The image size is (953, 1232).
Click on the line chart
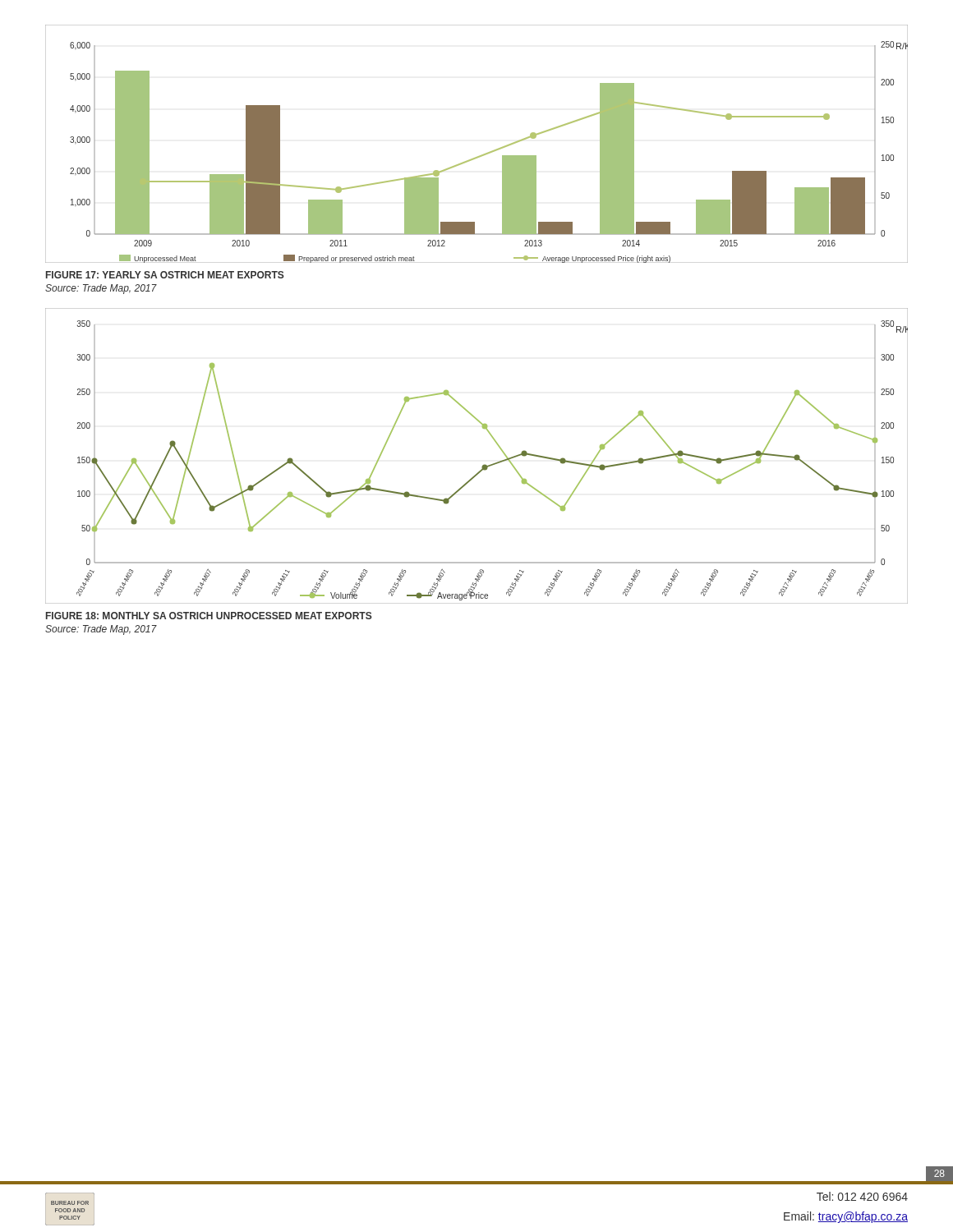point(476,456)
